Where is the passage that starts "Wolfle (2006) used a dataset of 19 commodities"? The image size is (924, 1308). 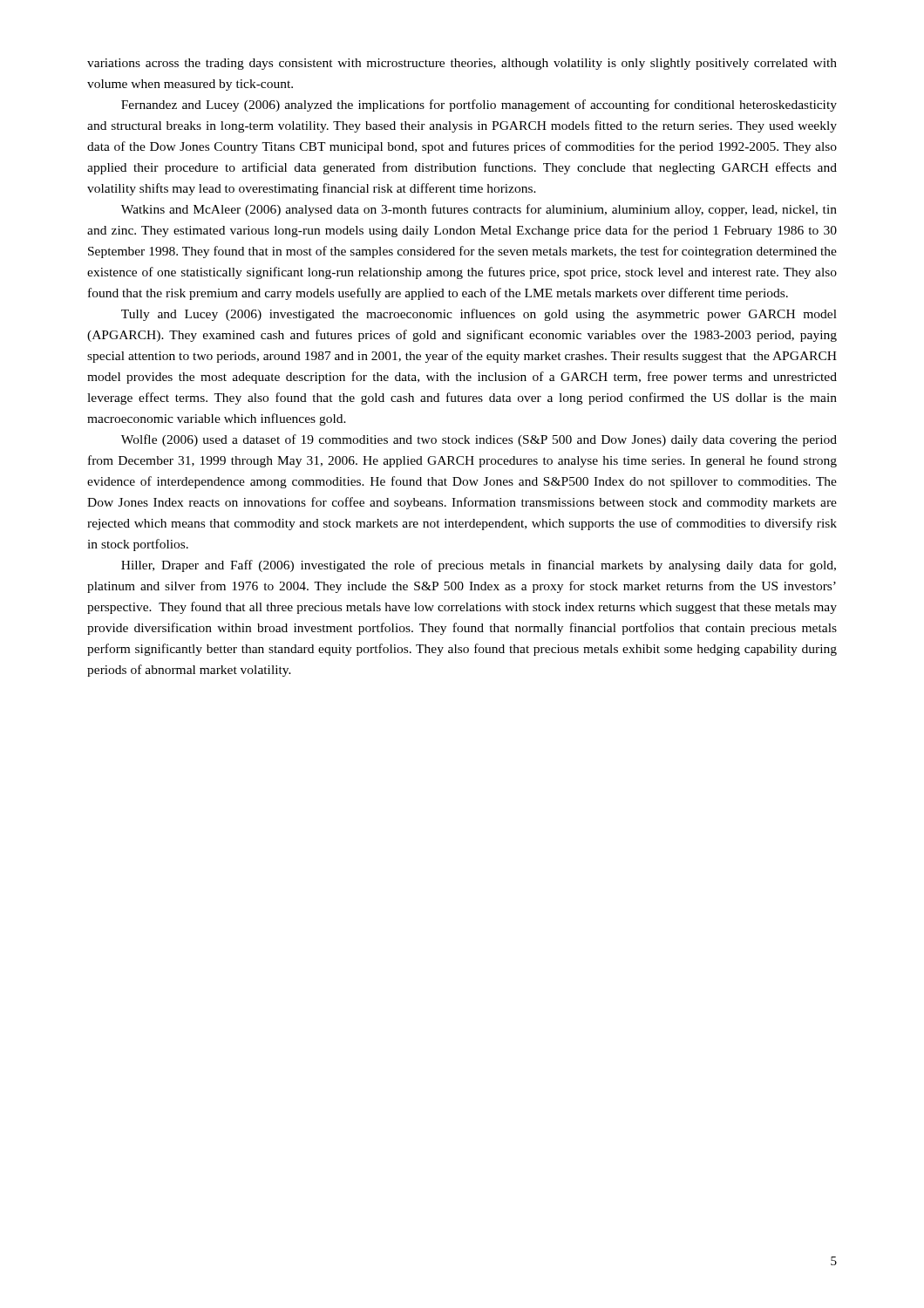pos(462,492)
